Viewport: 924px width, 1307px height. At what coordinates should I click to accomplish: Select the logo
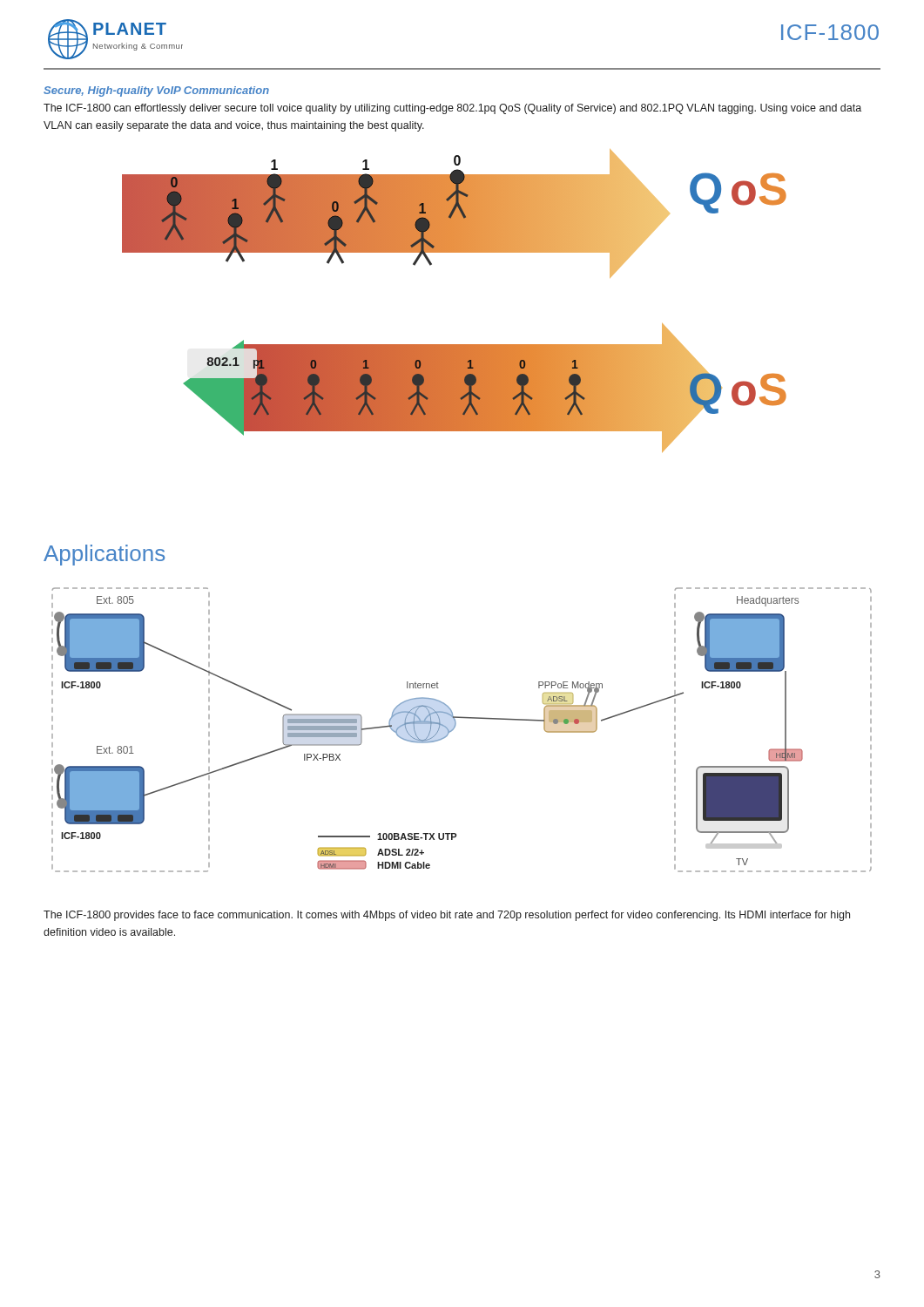point(113,41)
